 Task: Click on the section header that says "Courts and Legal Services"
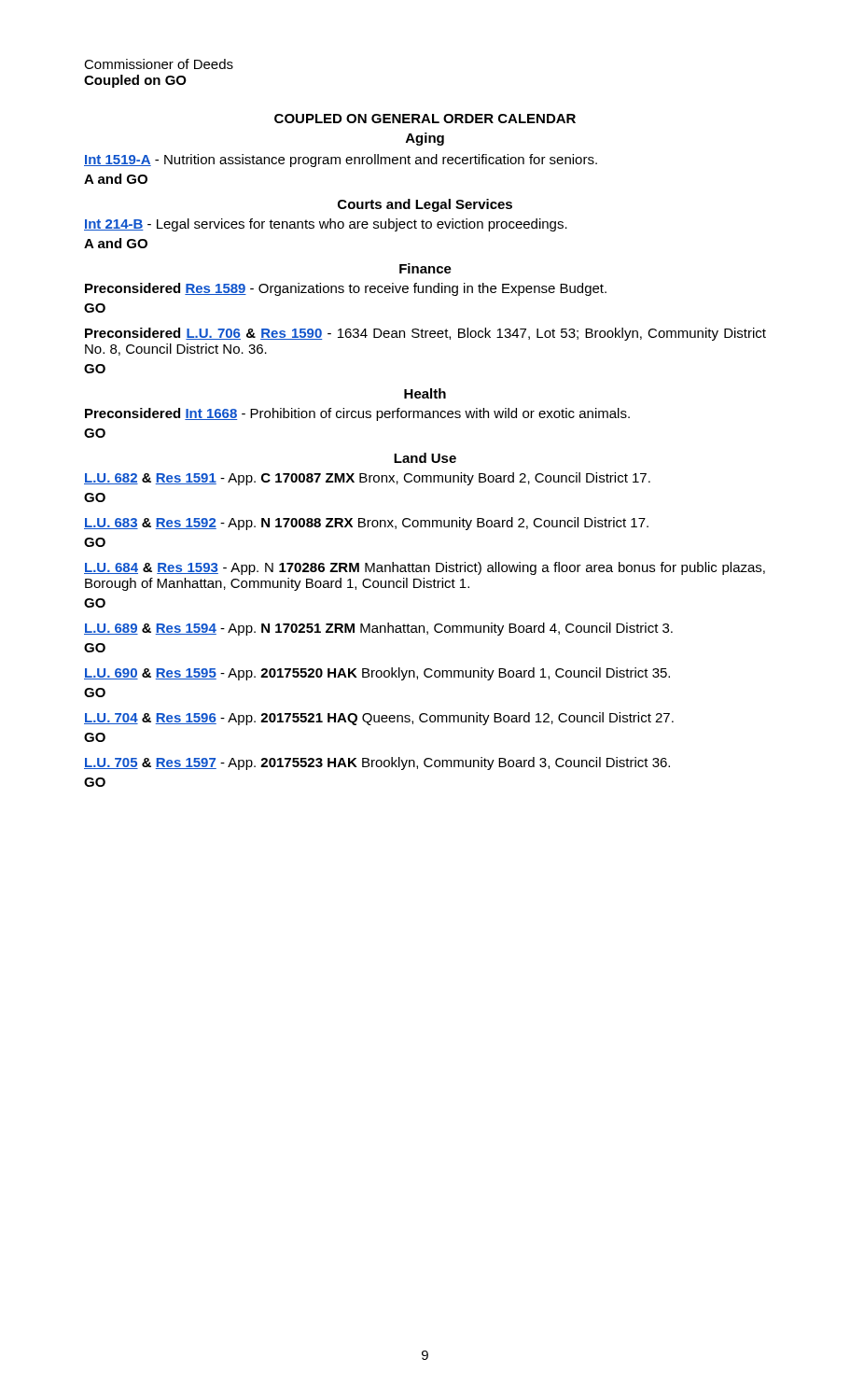425,204
